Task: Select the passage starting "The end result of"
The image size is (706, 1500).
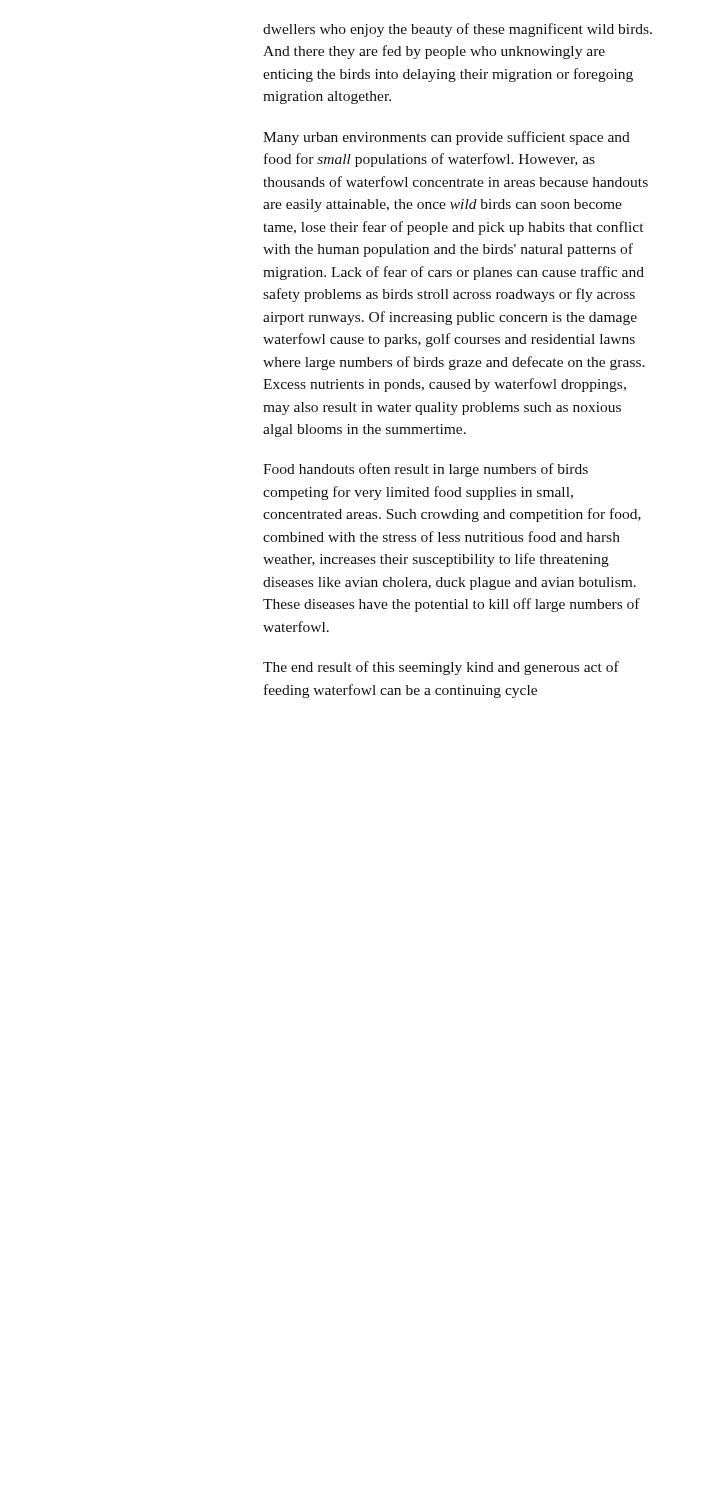Action: (441, 678)
